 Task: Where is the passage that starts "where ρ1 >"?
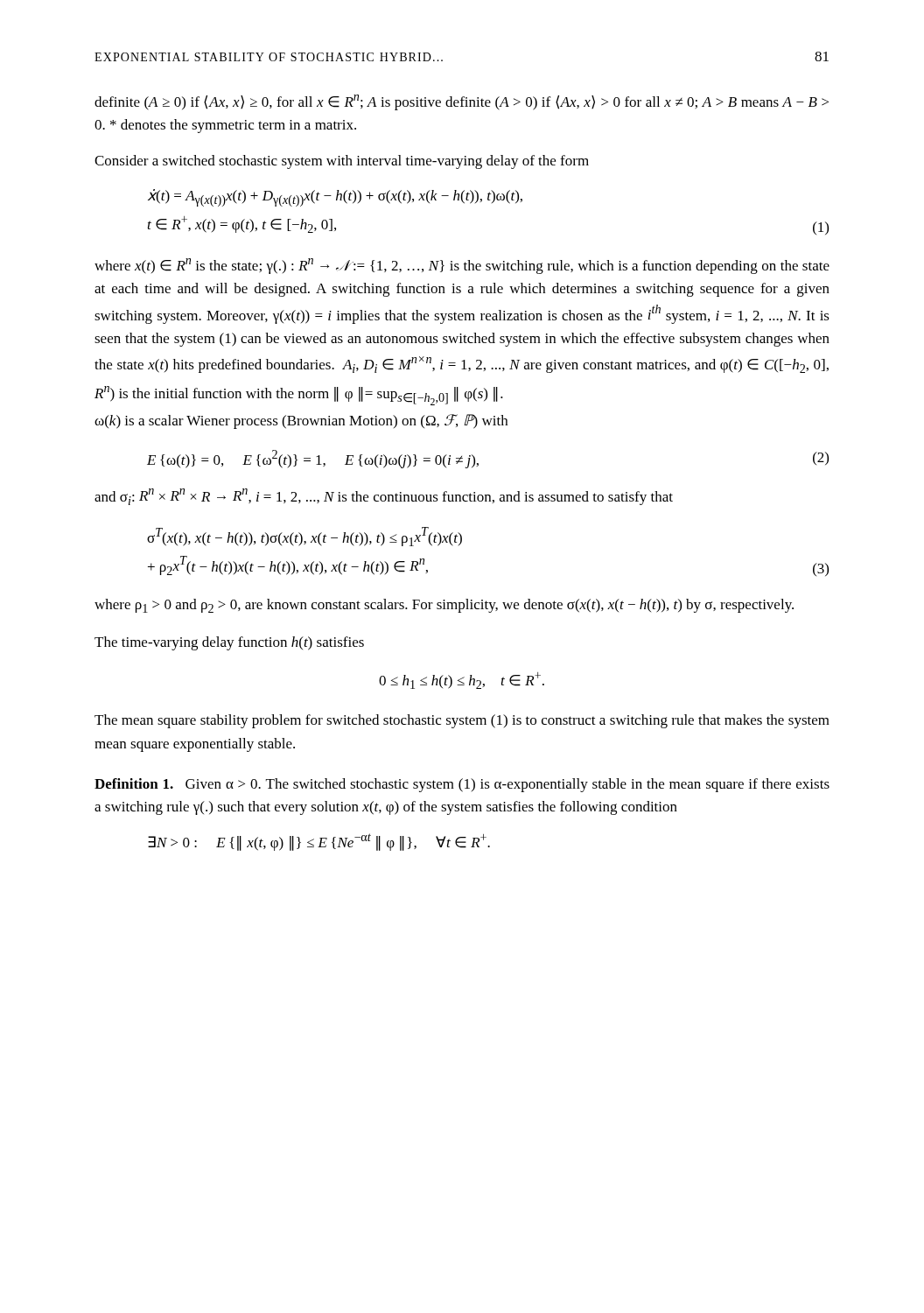click(x=445, y=605)
